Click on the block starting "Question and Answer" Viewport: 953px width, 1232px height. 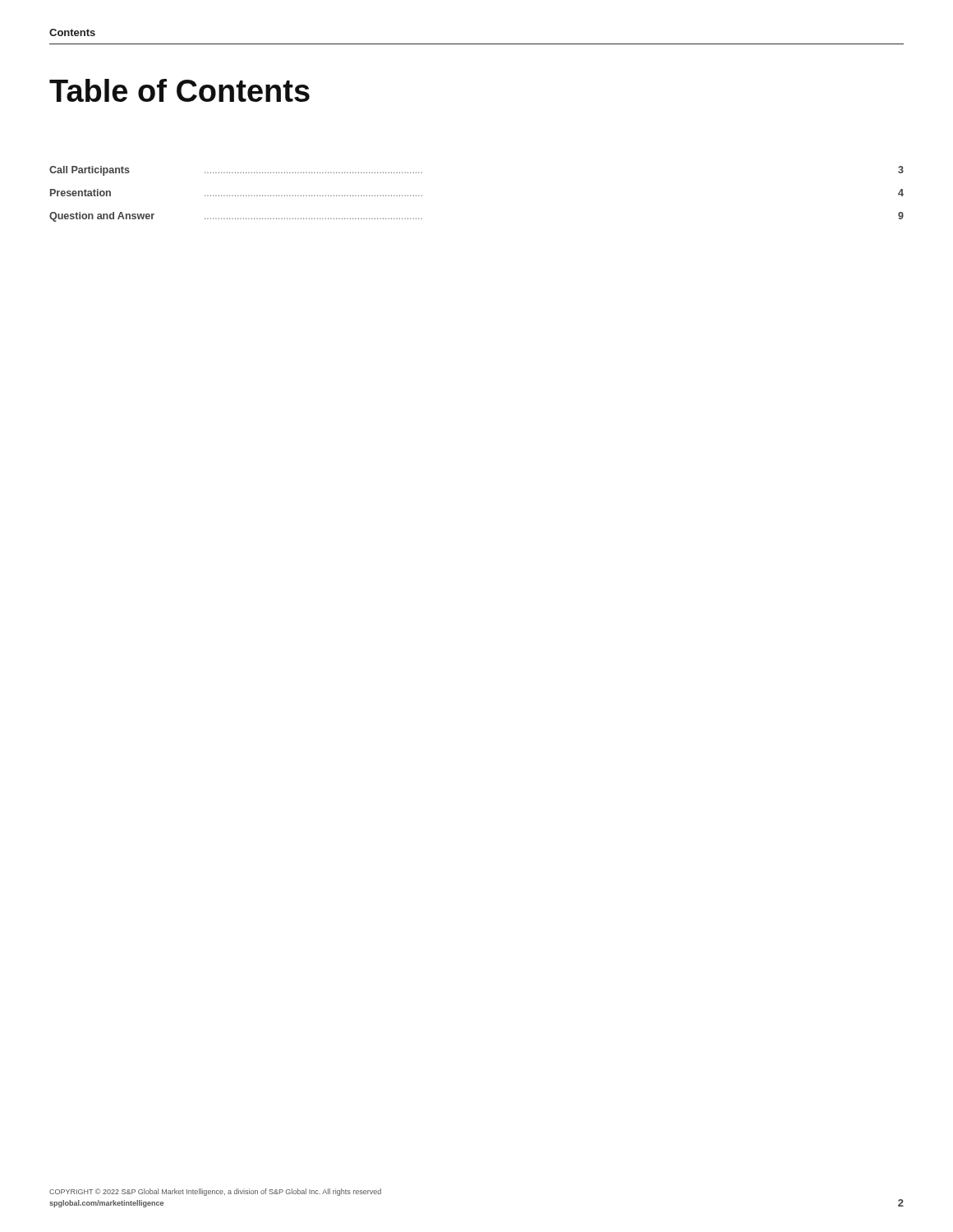[103, 216]
